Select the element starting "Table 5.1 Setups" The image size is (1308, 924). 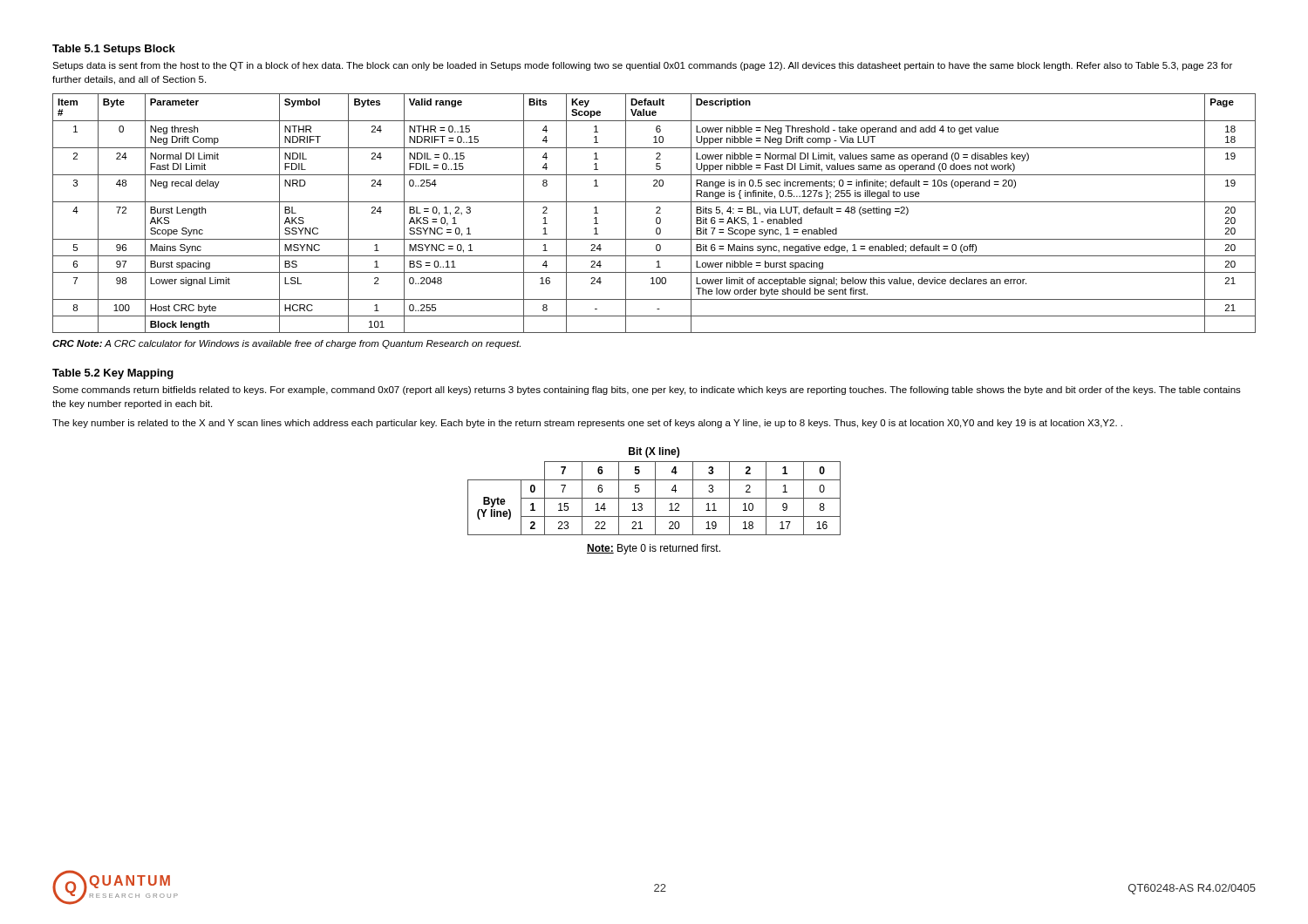(114, 48)
